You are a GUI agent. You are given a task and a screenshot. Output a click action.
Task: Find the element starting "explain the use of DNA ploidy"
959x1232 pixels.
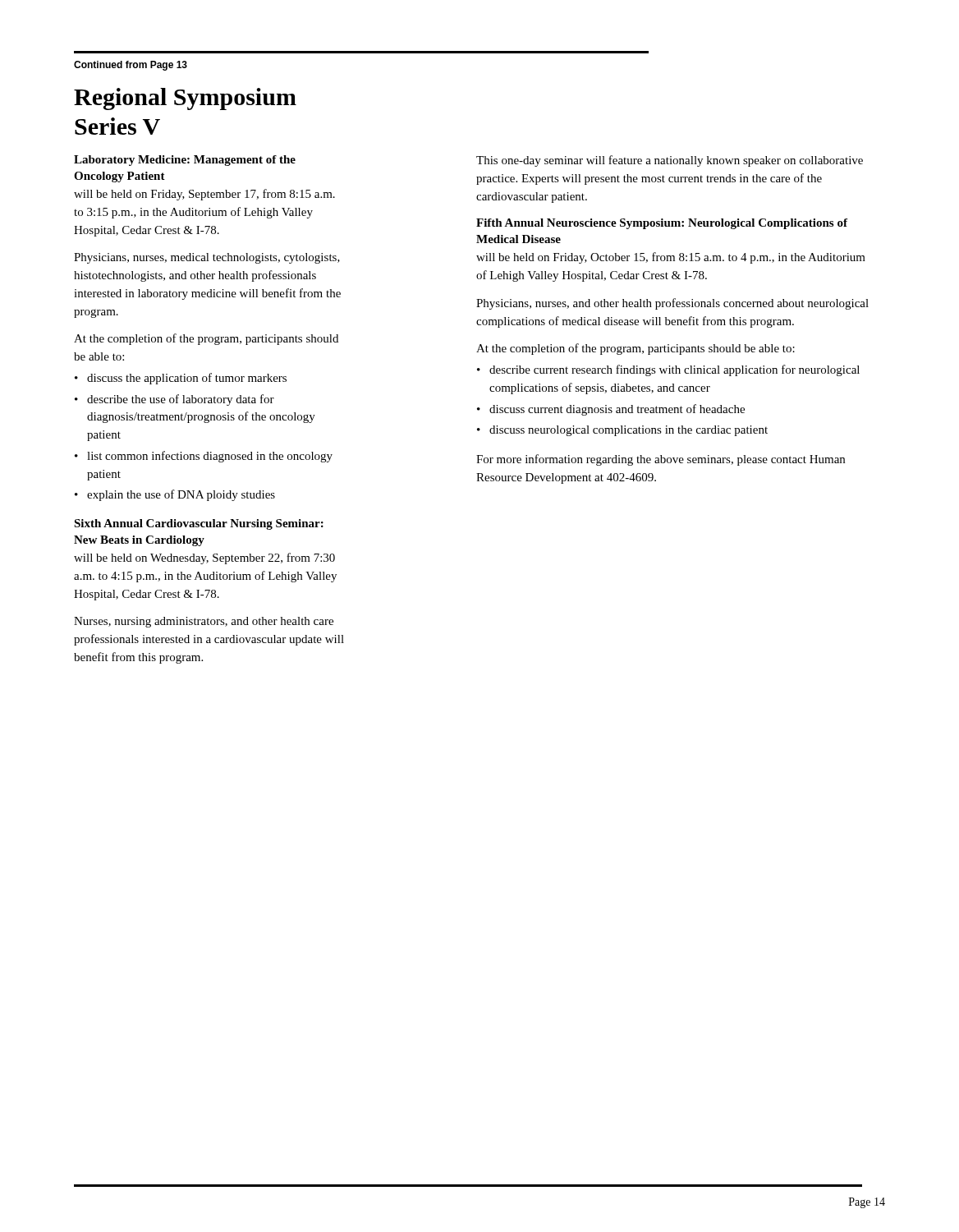click(181, 495)
